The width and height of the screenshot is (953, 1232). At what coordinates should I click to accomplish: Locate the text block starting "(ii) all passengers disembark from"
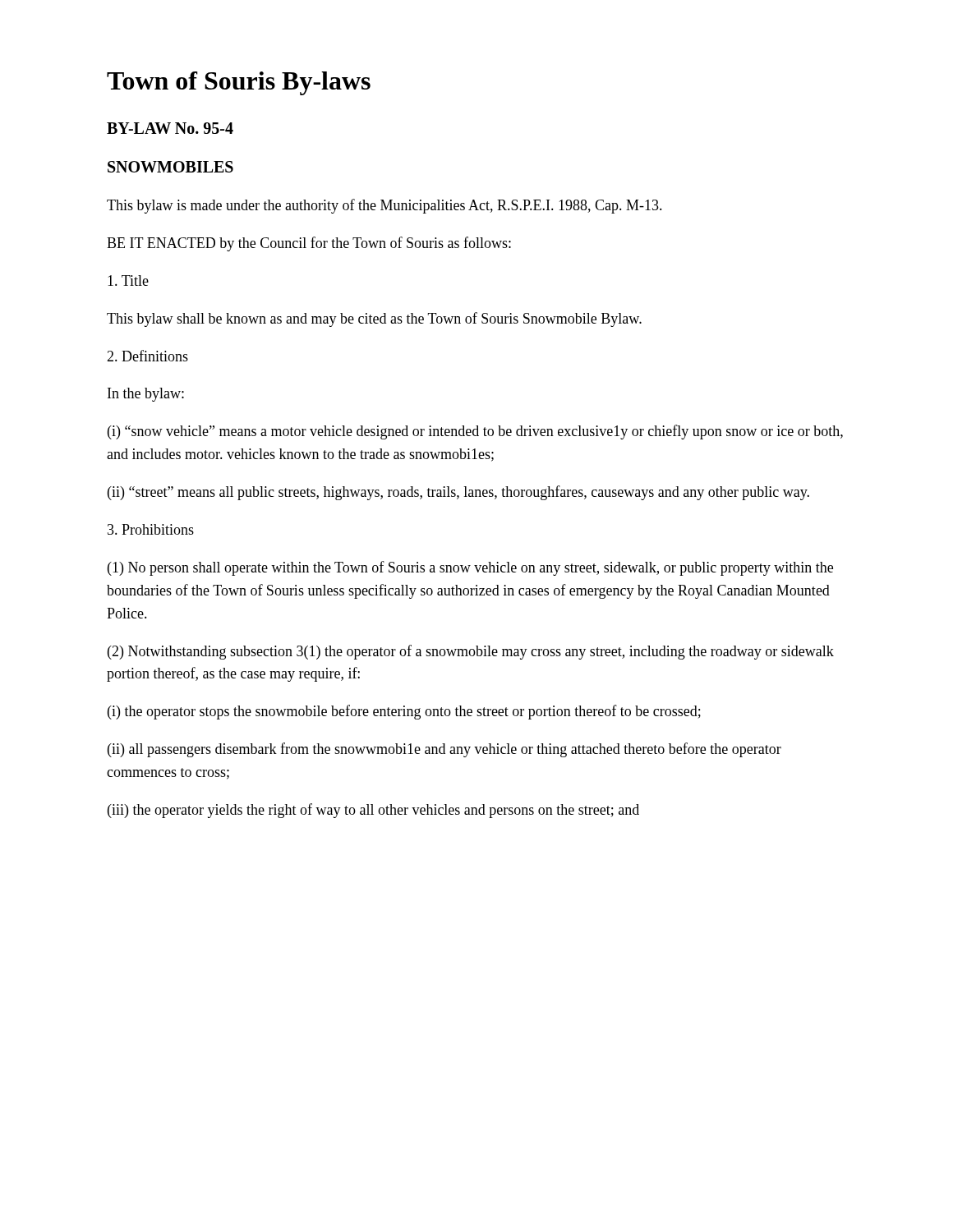click(444, 761)
